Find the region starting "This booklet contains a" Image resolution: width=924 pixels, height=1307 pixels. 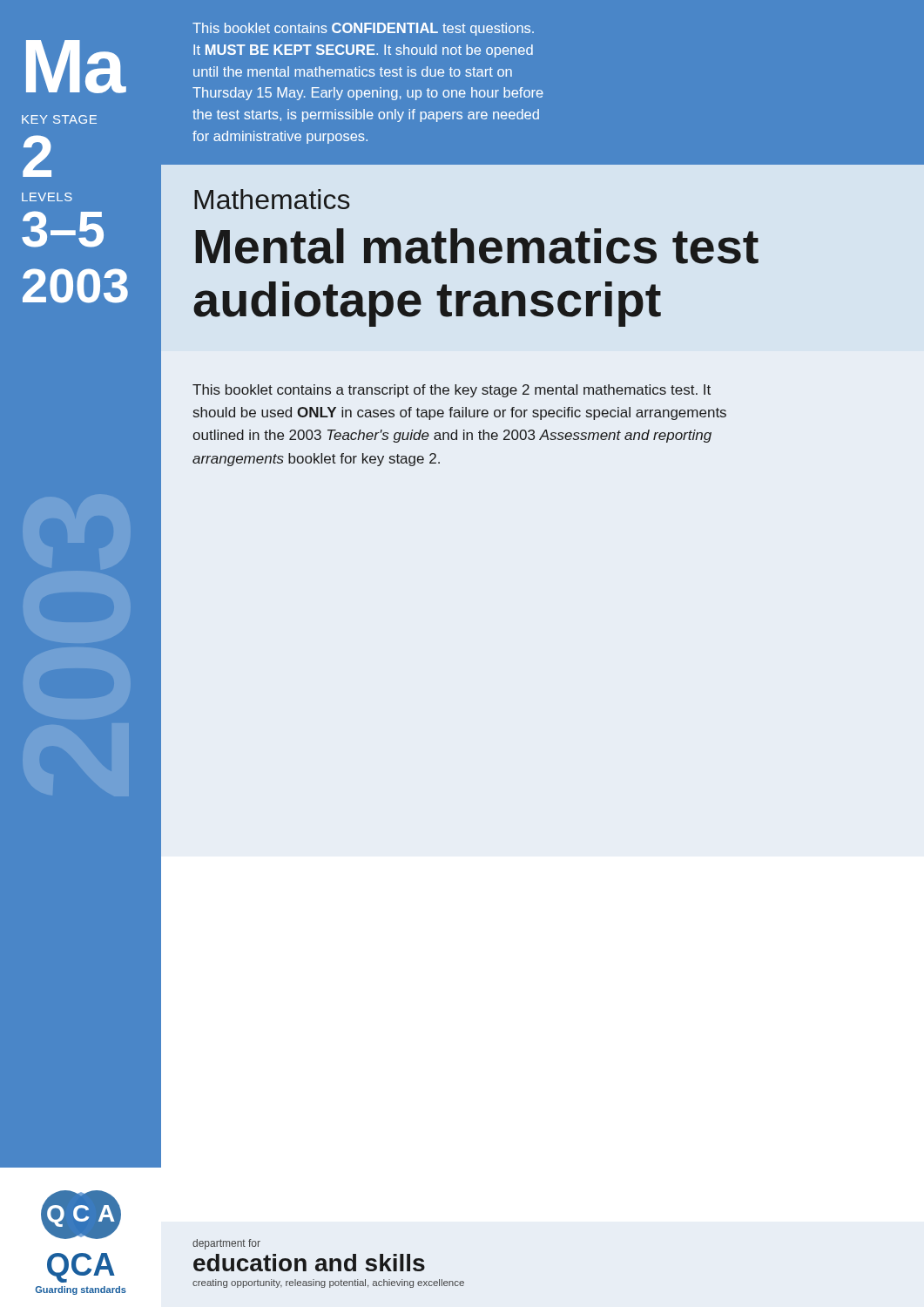click(x=460, y=424)
